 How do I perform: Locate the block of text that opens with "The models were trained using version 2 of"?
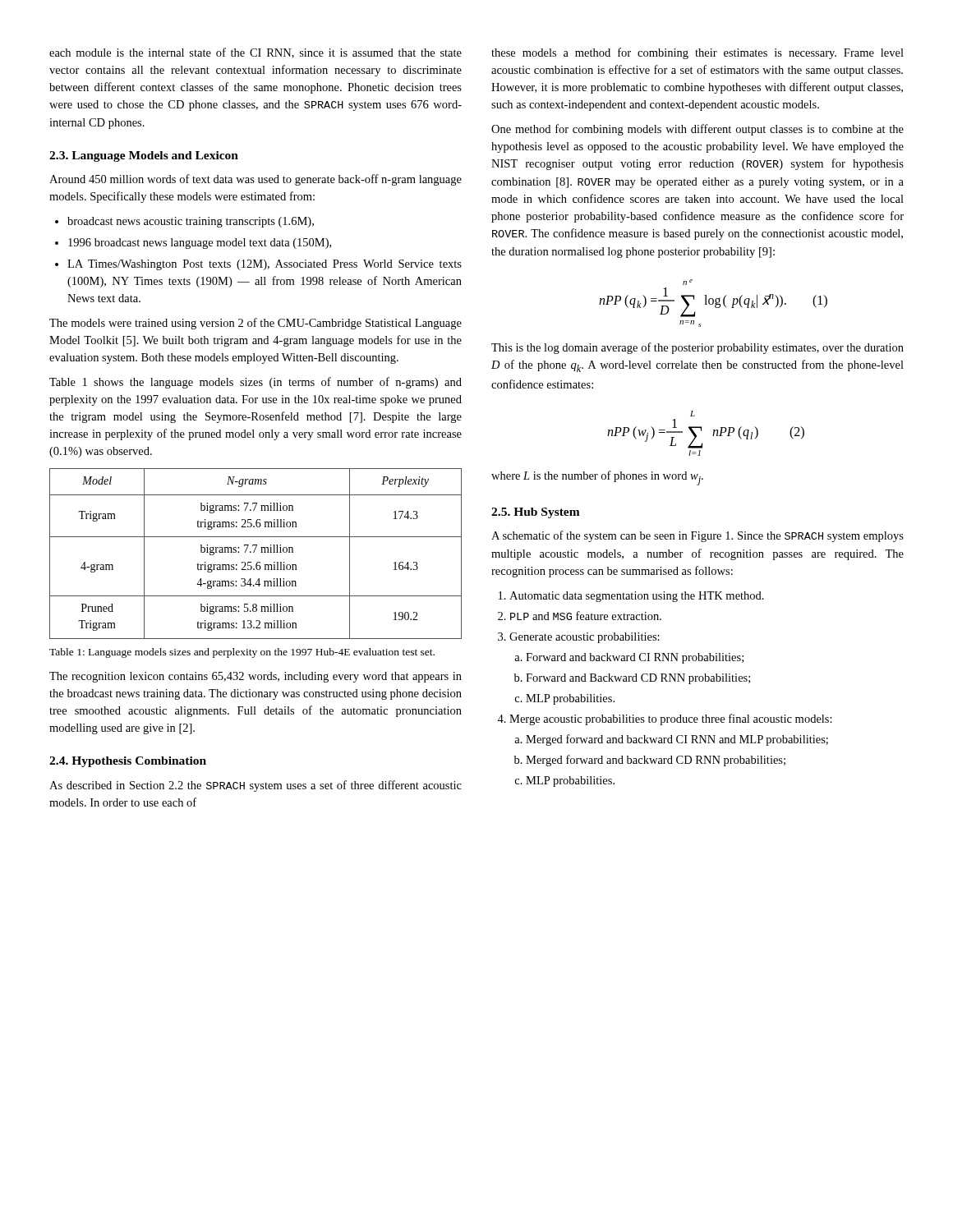pos(255,341)
